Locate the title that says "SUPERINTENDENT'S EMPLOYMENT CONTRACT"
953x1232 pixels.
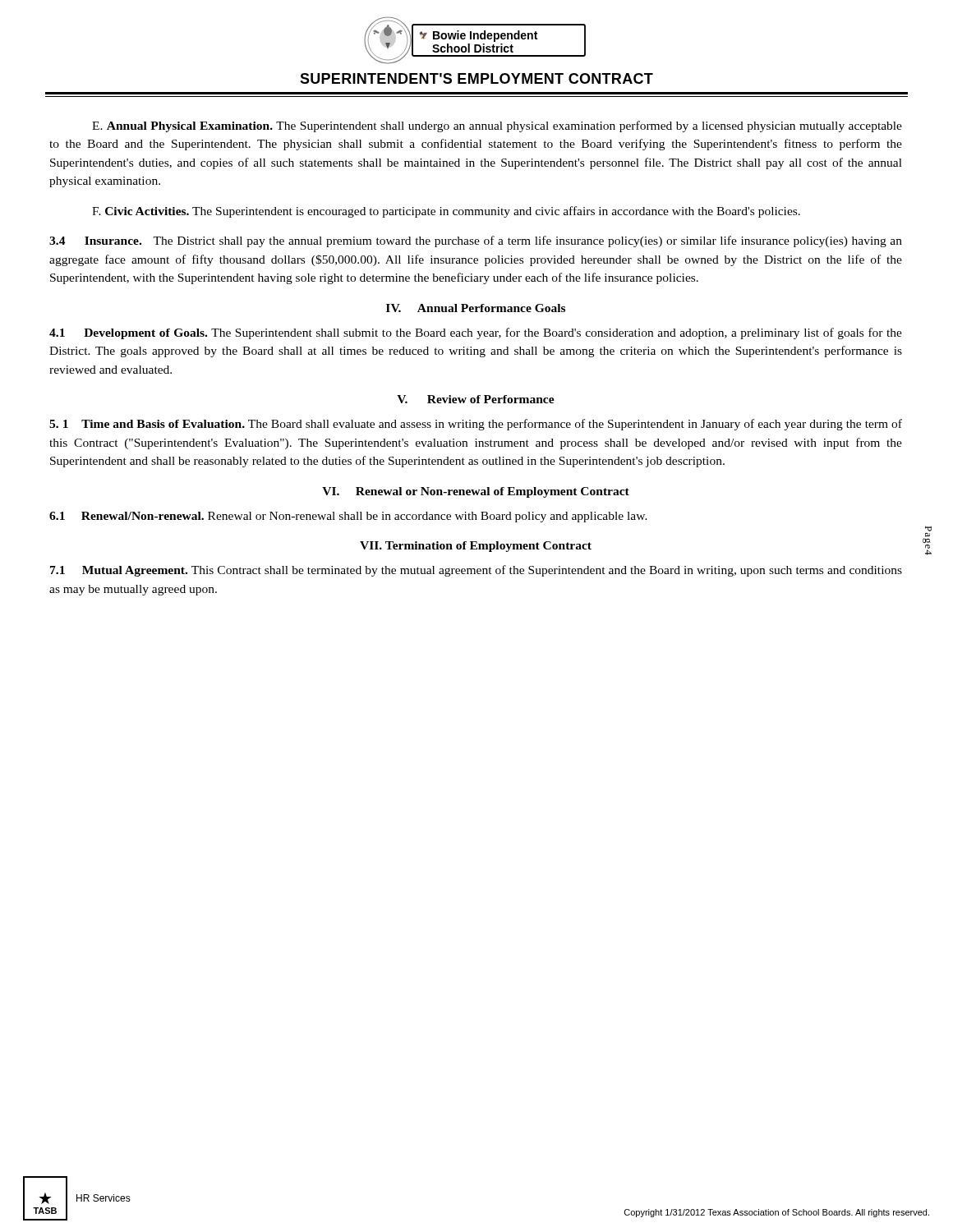click(x=476, y=79)
